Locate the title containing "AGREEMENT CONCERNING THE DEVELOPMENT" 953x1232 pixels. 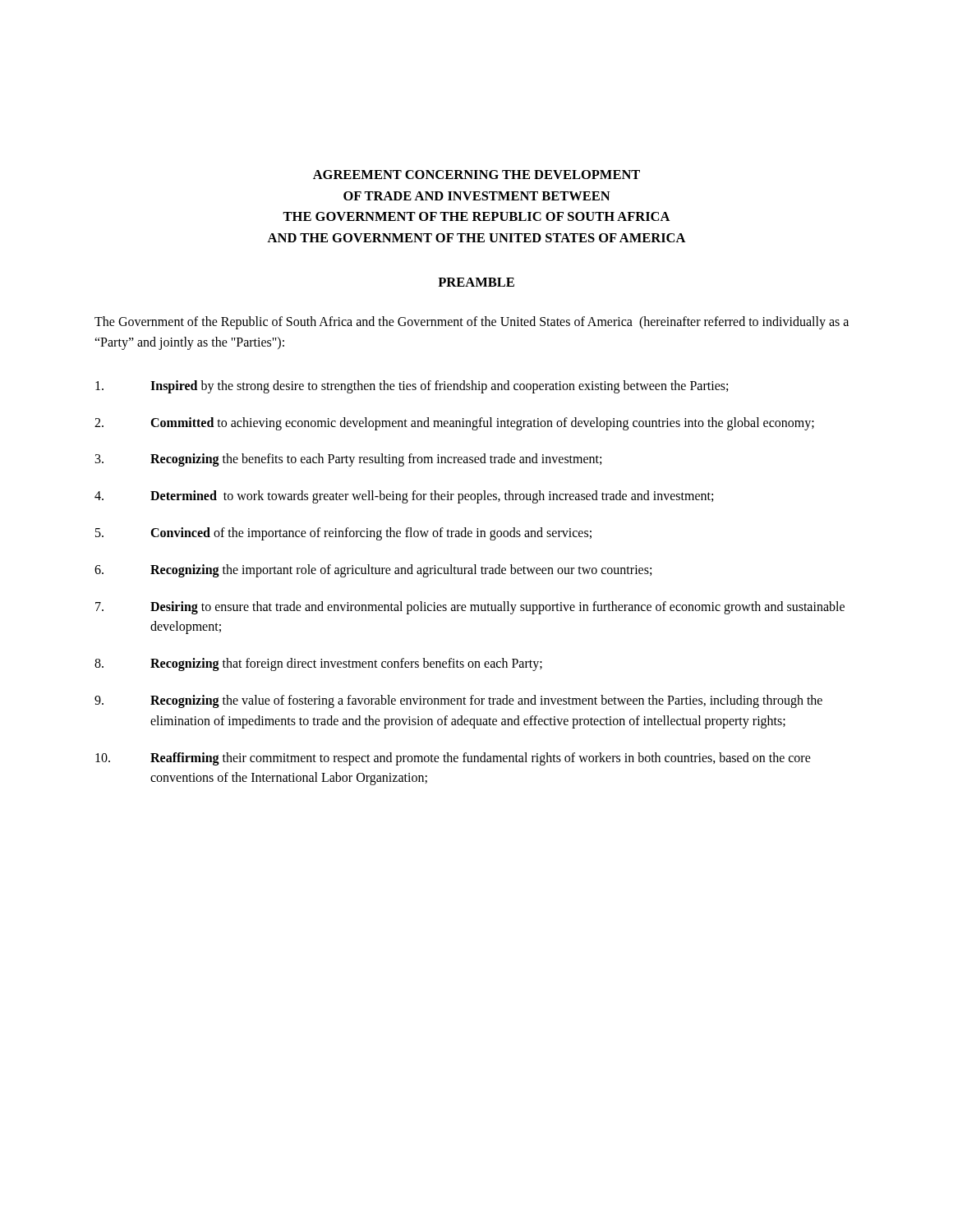tap(476, 206)
